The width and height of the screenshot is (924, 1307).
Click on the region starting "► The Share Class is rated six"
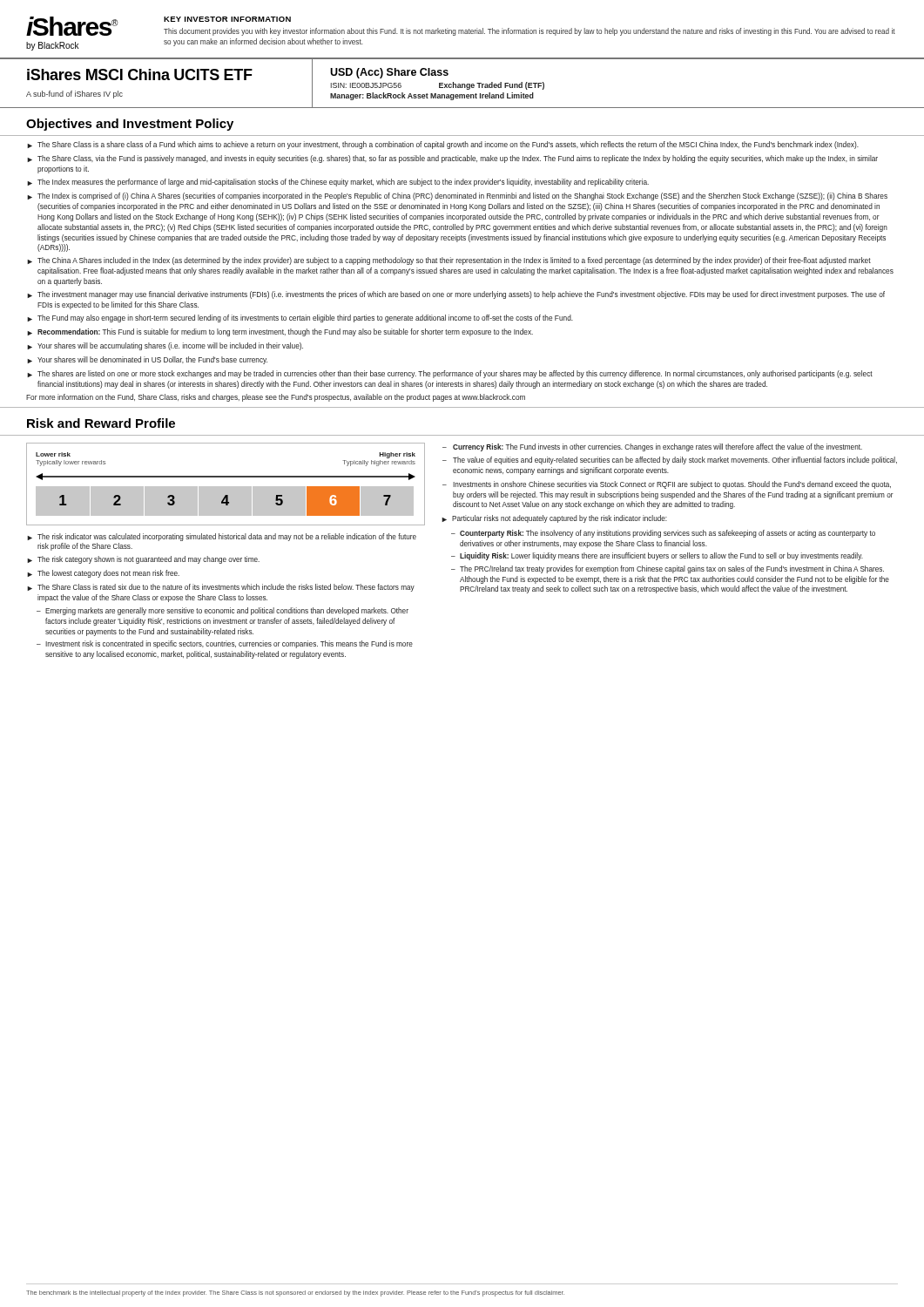click(226, 593)
